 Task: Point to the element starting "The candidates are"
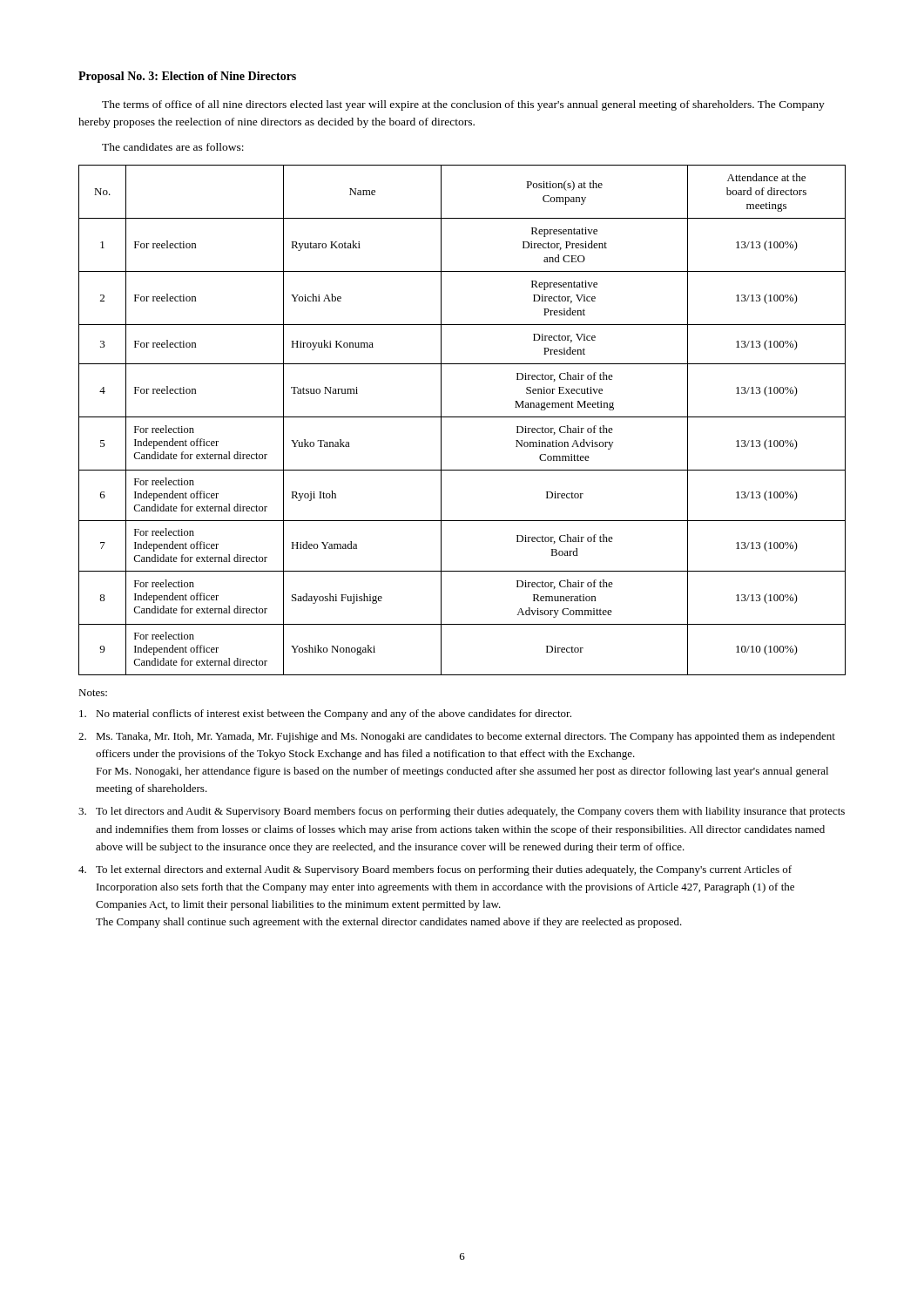(x=173, y=146)
